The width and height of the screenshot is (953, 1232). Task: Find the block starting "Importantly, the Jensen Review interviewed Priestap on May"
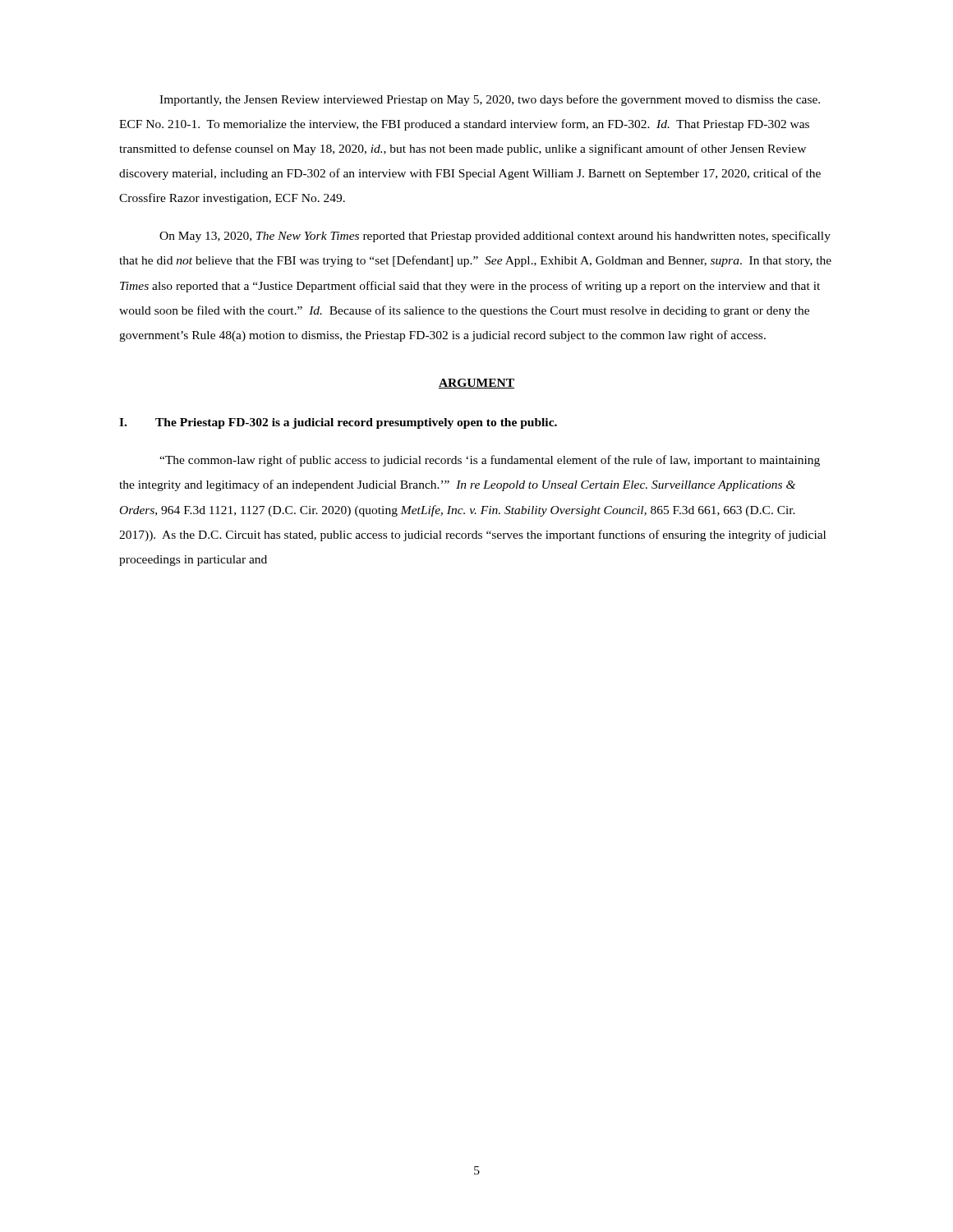click(x=476, y=149)
